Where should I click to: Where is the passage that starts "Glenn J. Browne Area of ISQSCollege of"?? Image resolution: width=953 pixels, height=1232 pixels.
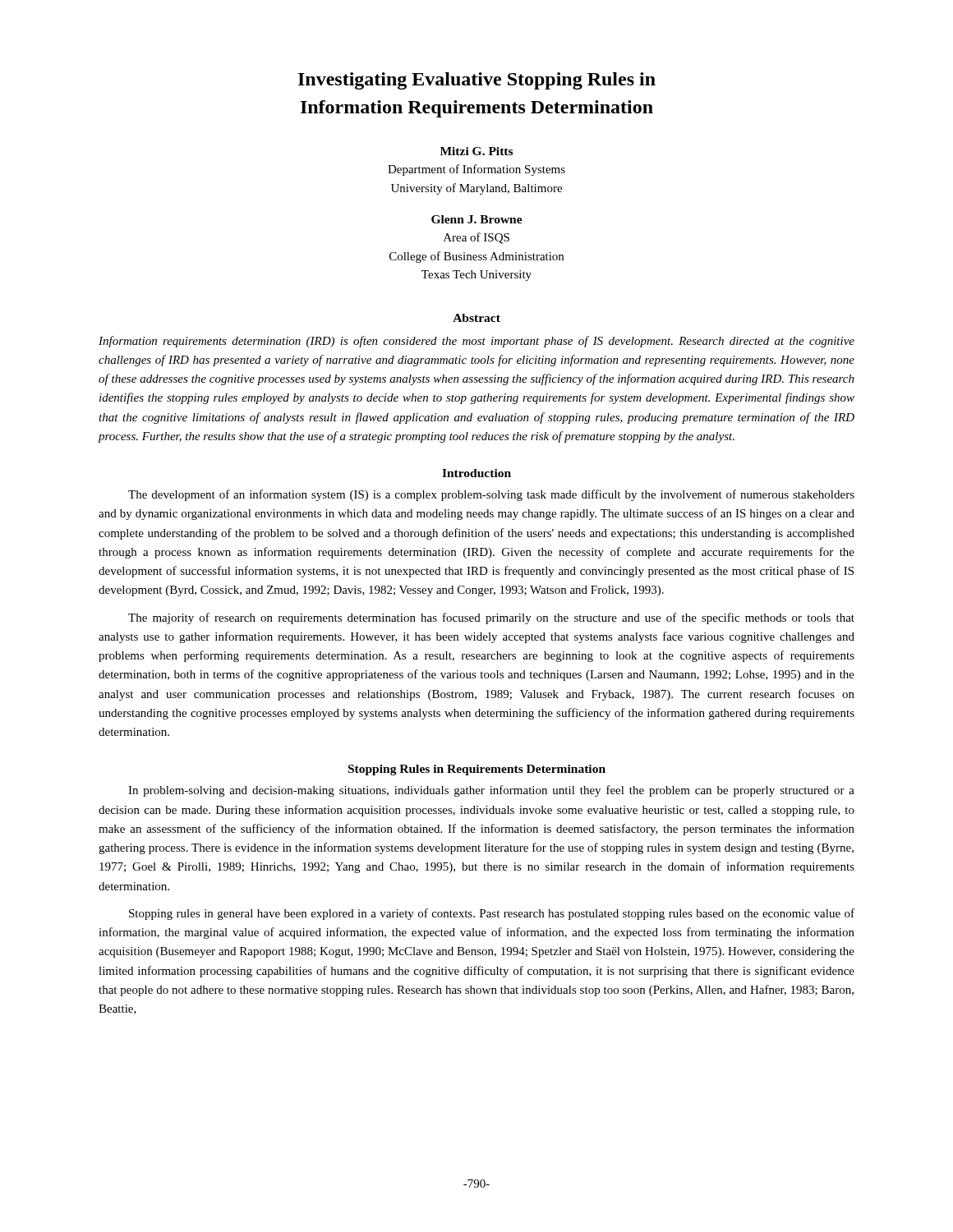[x=476, y=248]
